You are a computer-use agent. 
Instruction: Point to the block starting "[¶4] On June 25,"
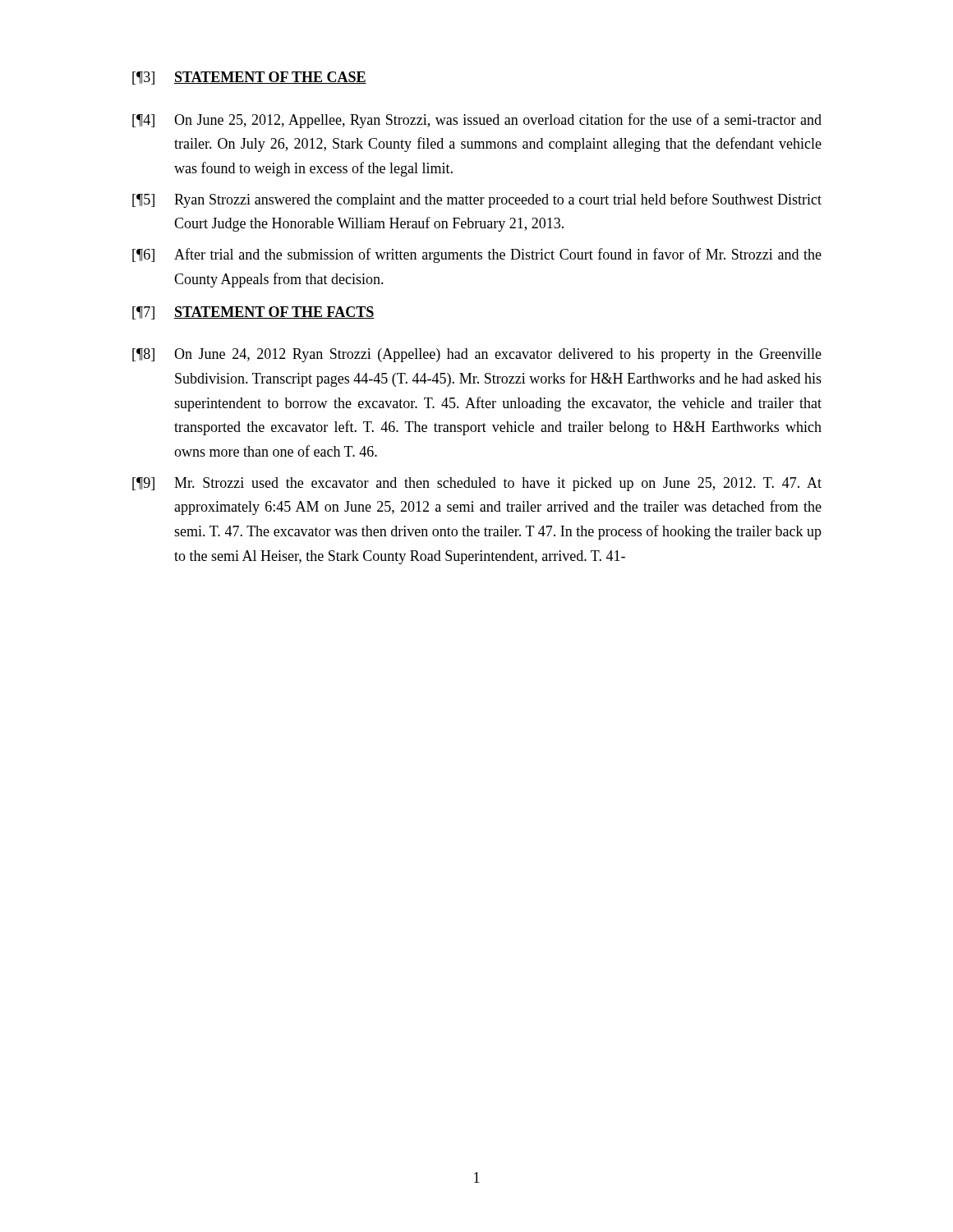[476, 145]
